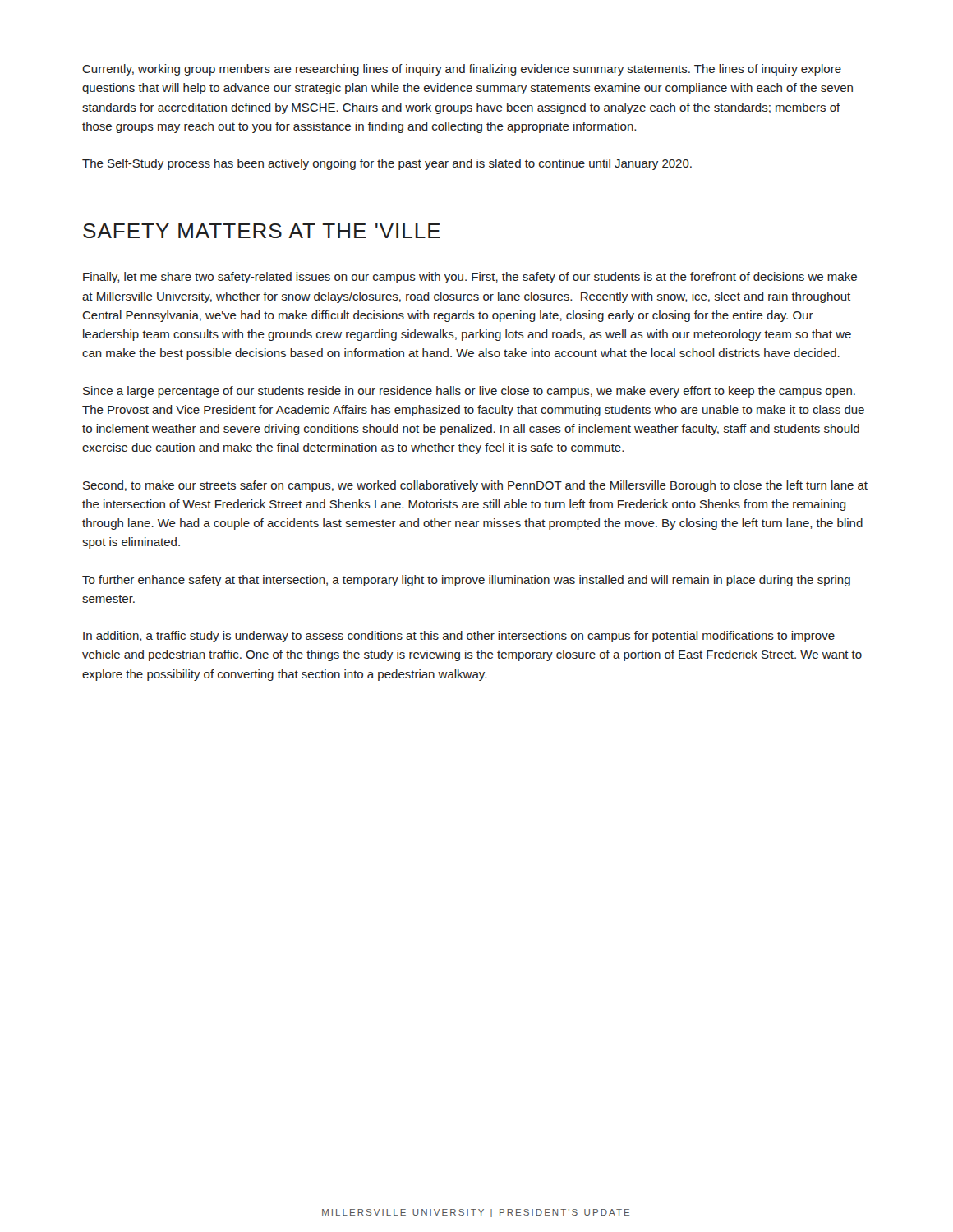Image resolution: width=953 pixels, height=1232 pixels.
Task: Locate the block of text that opens with "To further enhance safety"
Action: click(466, 589)
